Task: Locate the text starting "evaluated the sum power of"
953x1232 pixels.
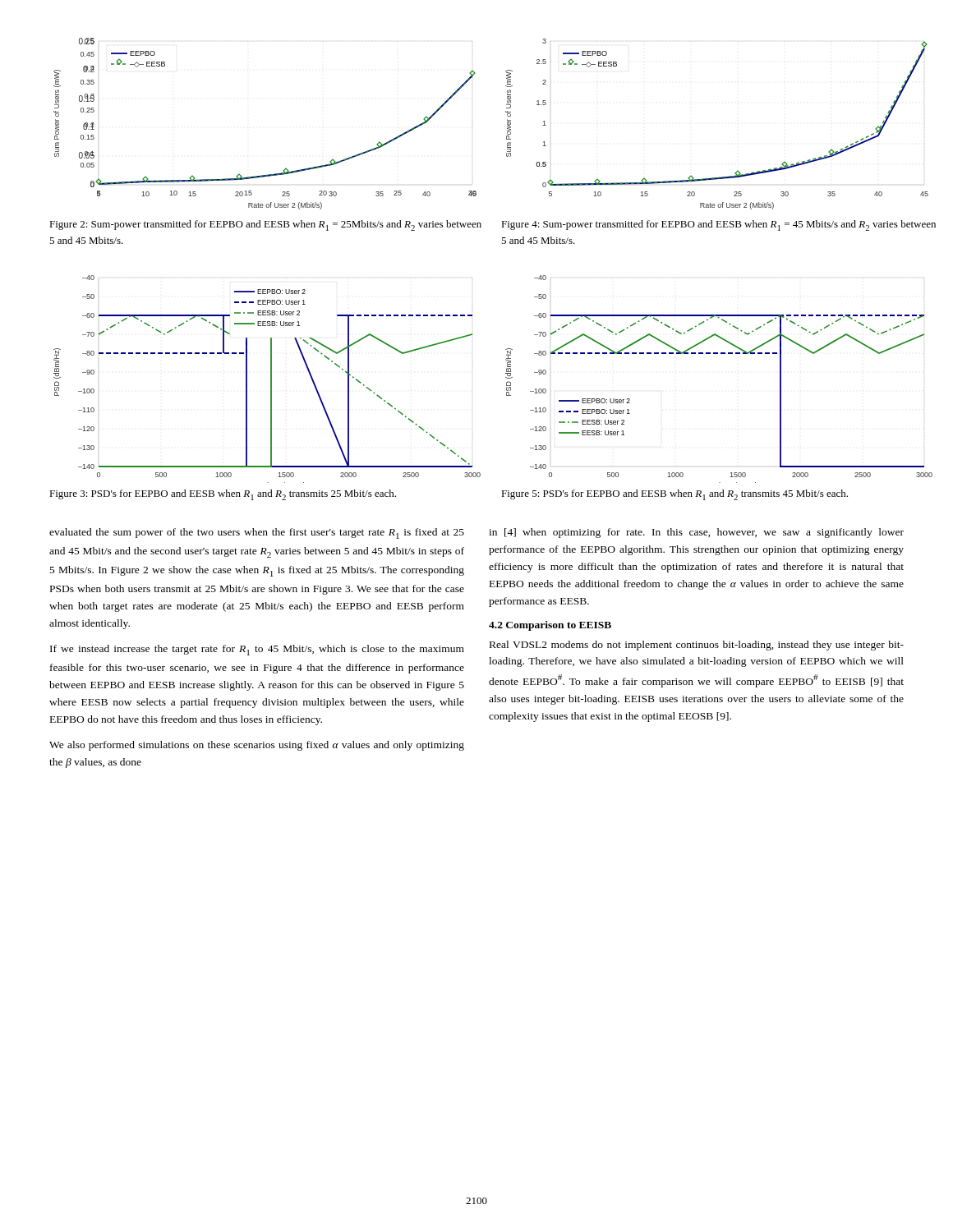Action: tap(257, 577)
